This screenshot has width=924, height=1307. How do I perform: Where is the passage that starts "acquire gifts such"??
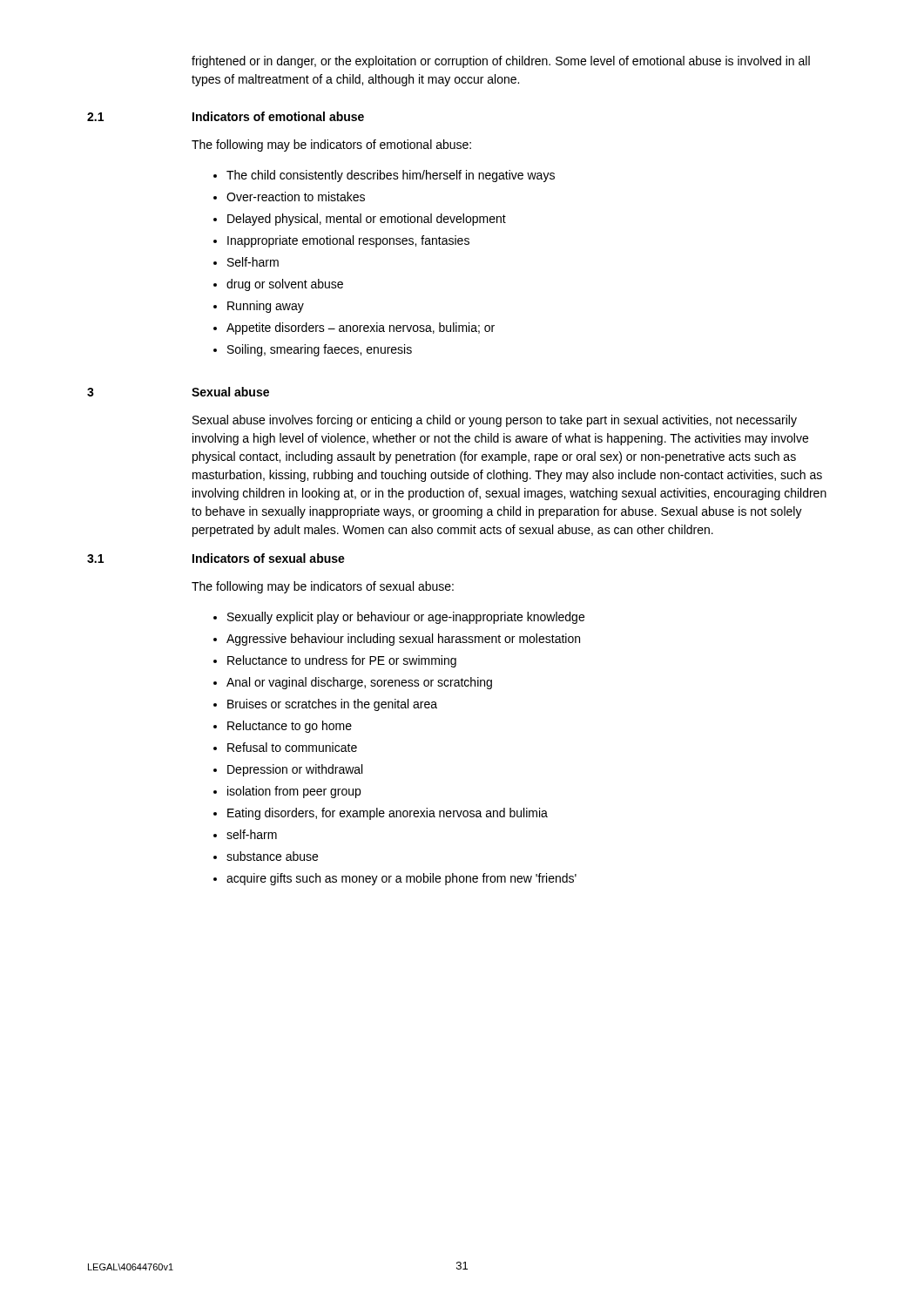402,878
